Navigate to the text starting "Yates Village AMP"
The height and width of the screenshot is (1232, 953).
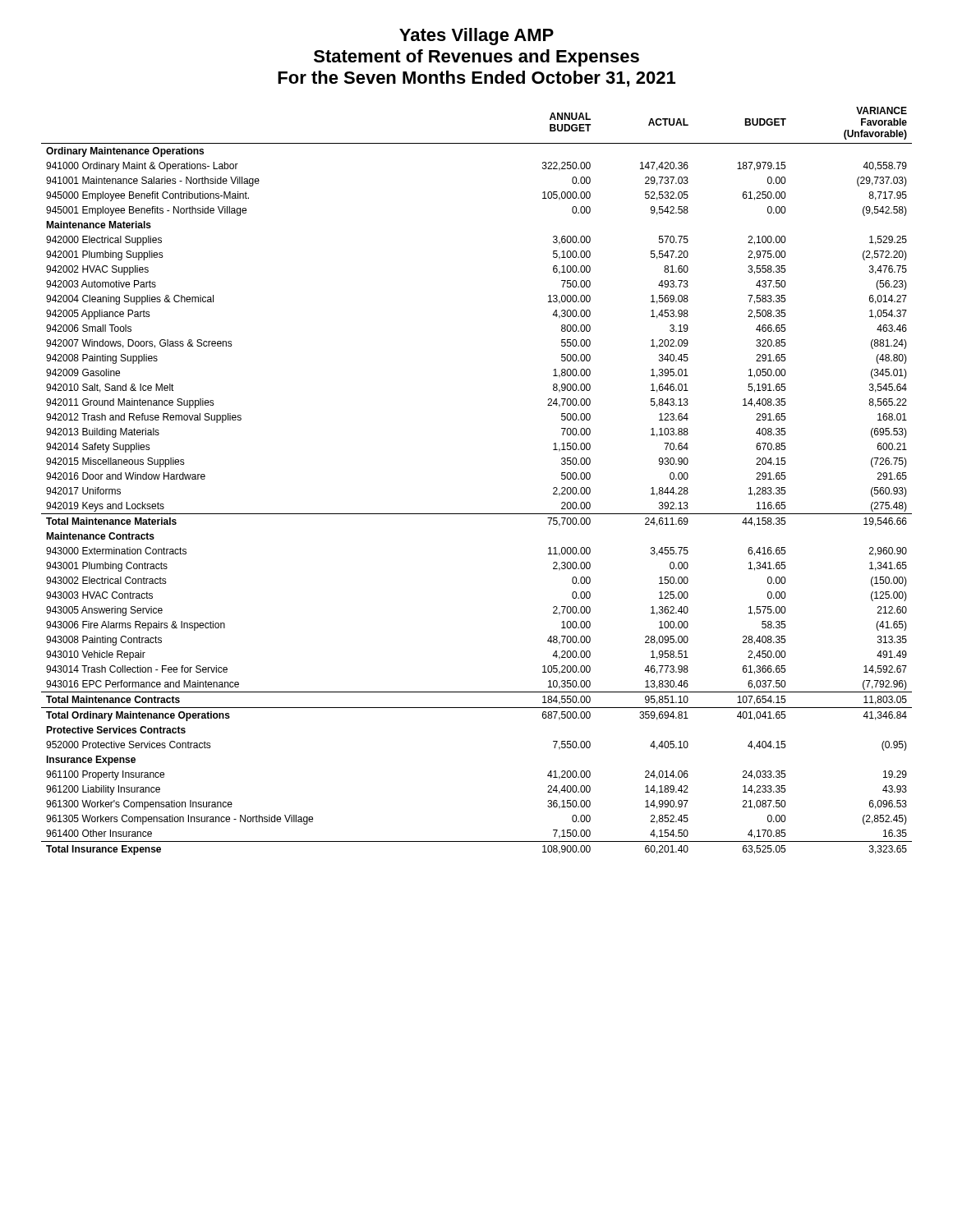pos(476,57)
